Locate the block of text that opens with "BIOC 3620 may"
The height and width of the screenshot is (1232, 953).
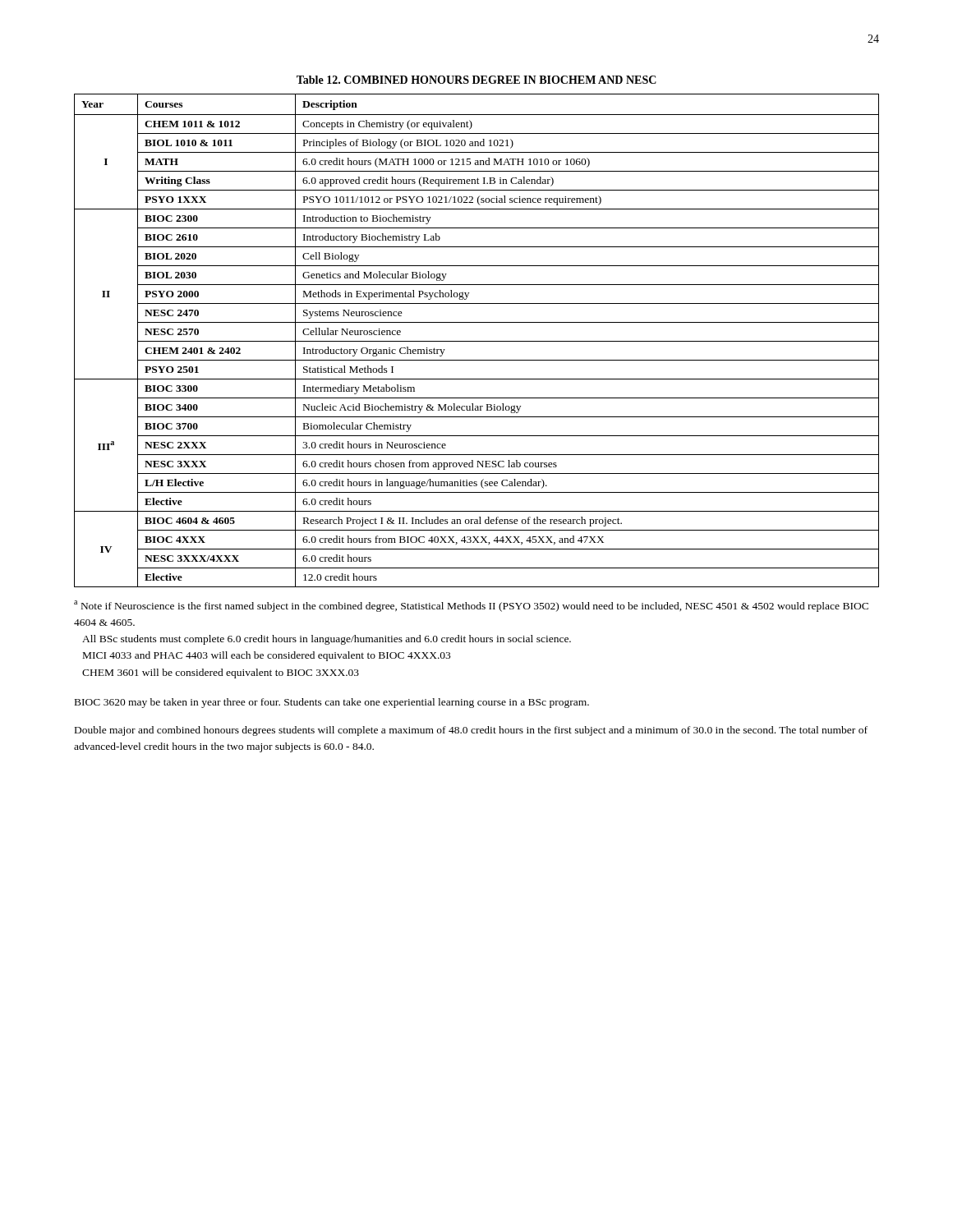click(332, 702)
